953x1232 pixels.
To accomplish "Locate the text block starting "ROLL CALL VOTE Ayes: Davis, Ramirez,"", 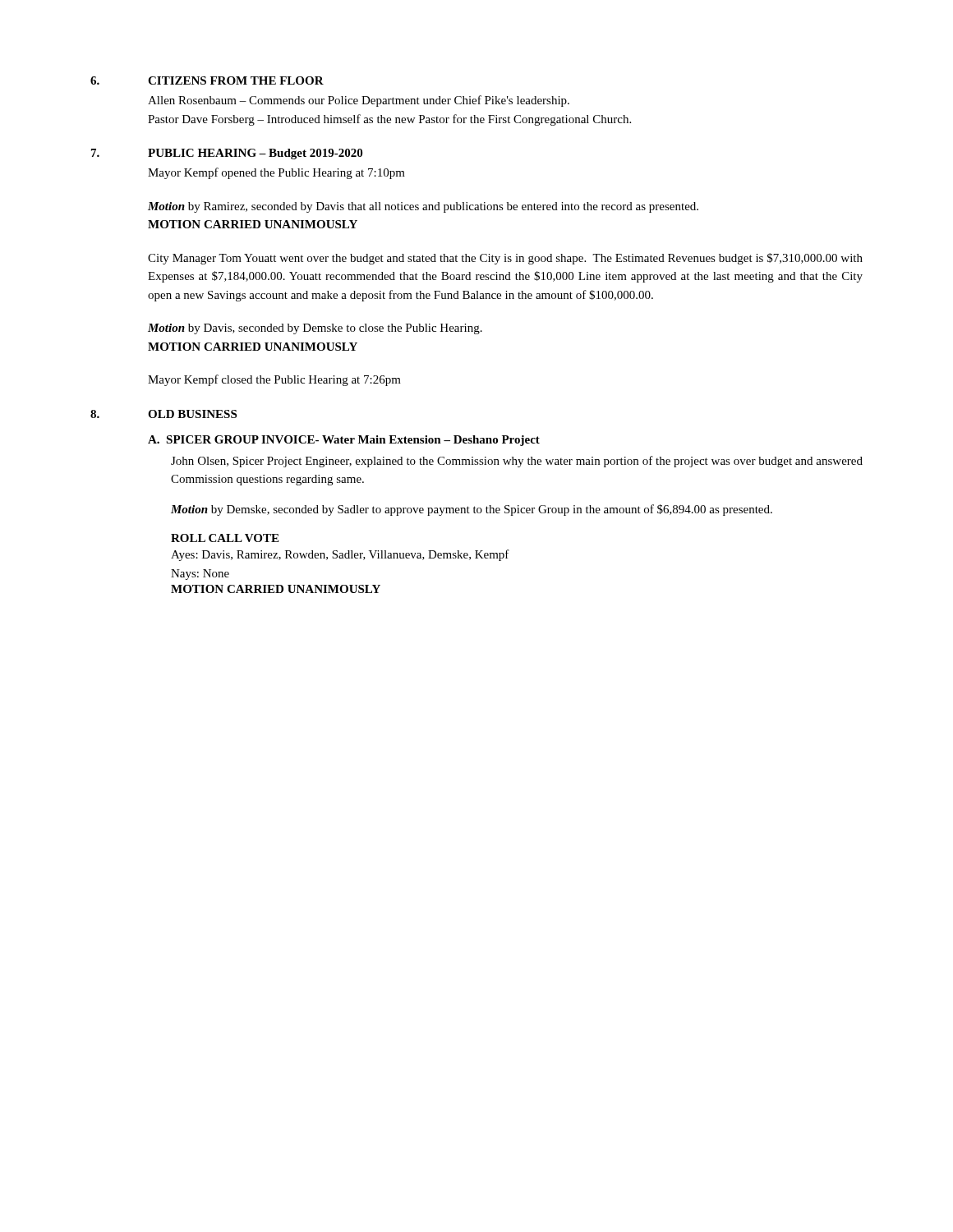I will (x=517, y=564).
